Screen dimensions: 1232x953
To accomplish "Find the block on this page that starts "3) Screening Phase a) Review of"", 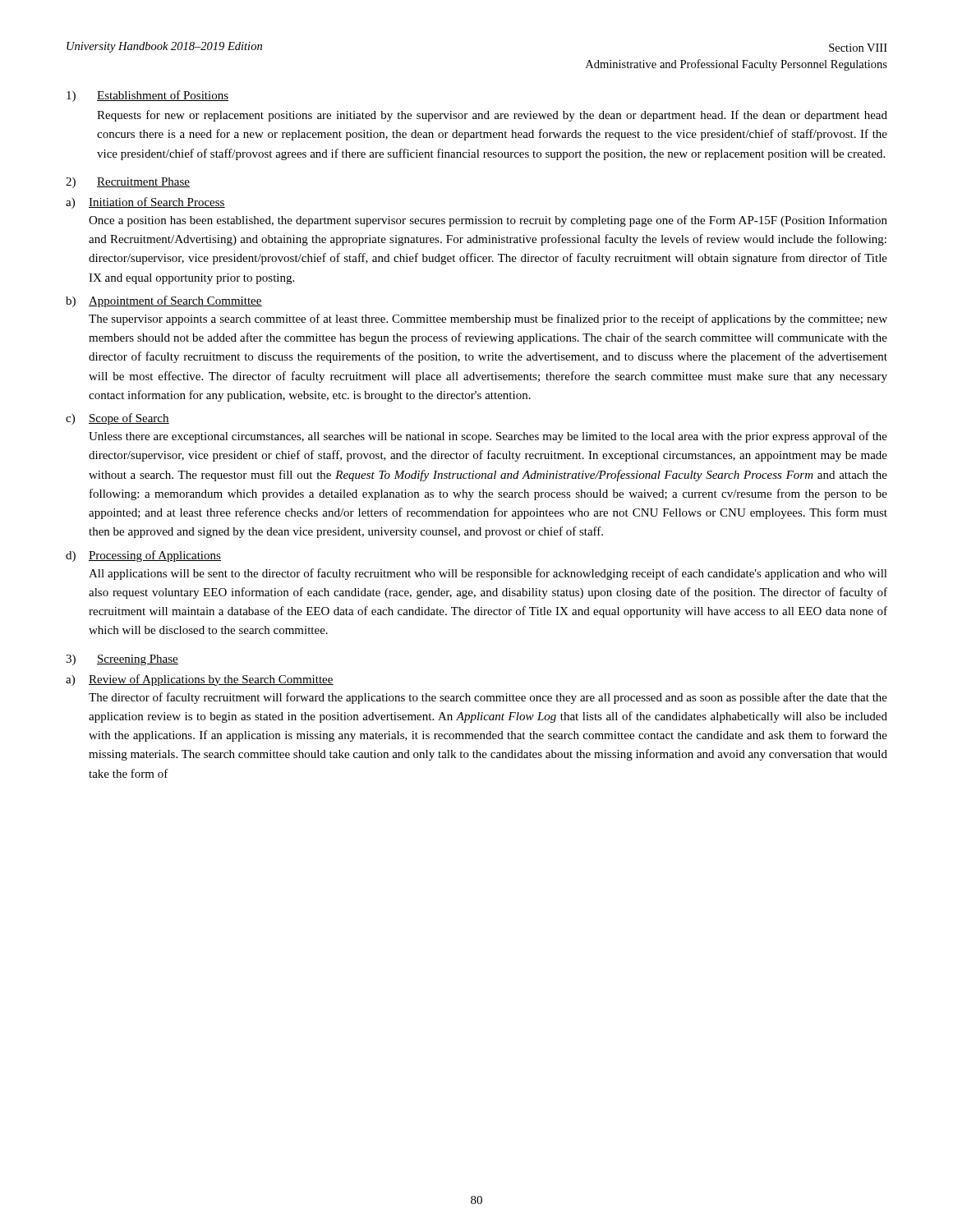I will (x=476, y=718).
